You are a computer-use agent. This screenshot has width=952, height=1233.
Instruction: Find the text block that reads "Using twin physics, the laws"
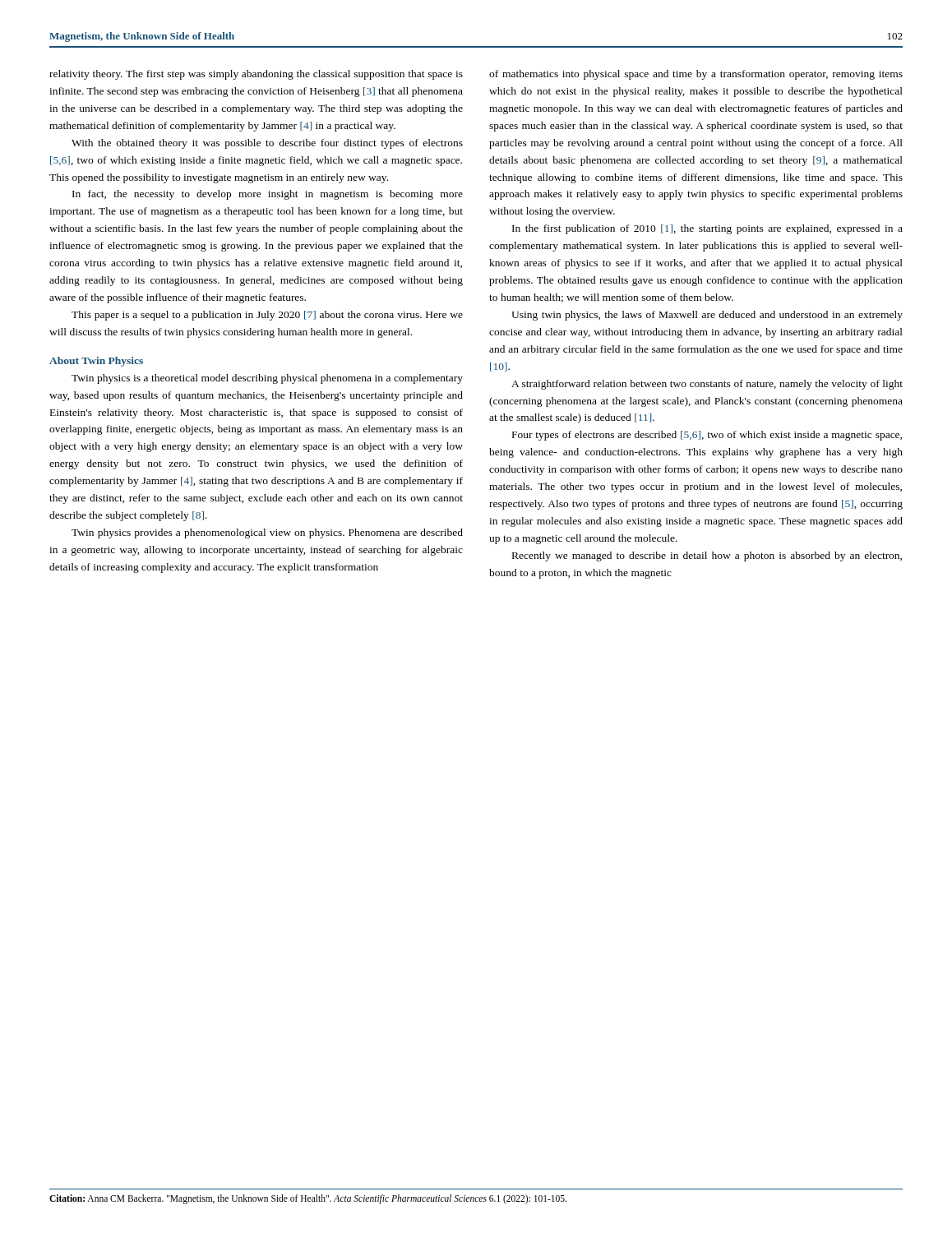[696, 341]
